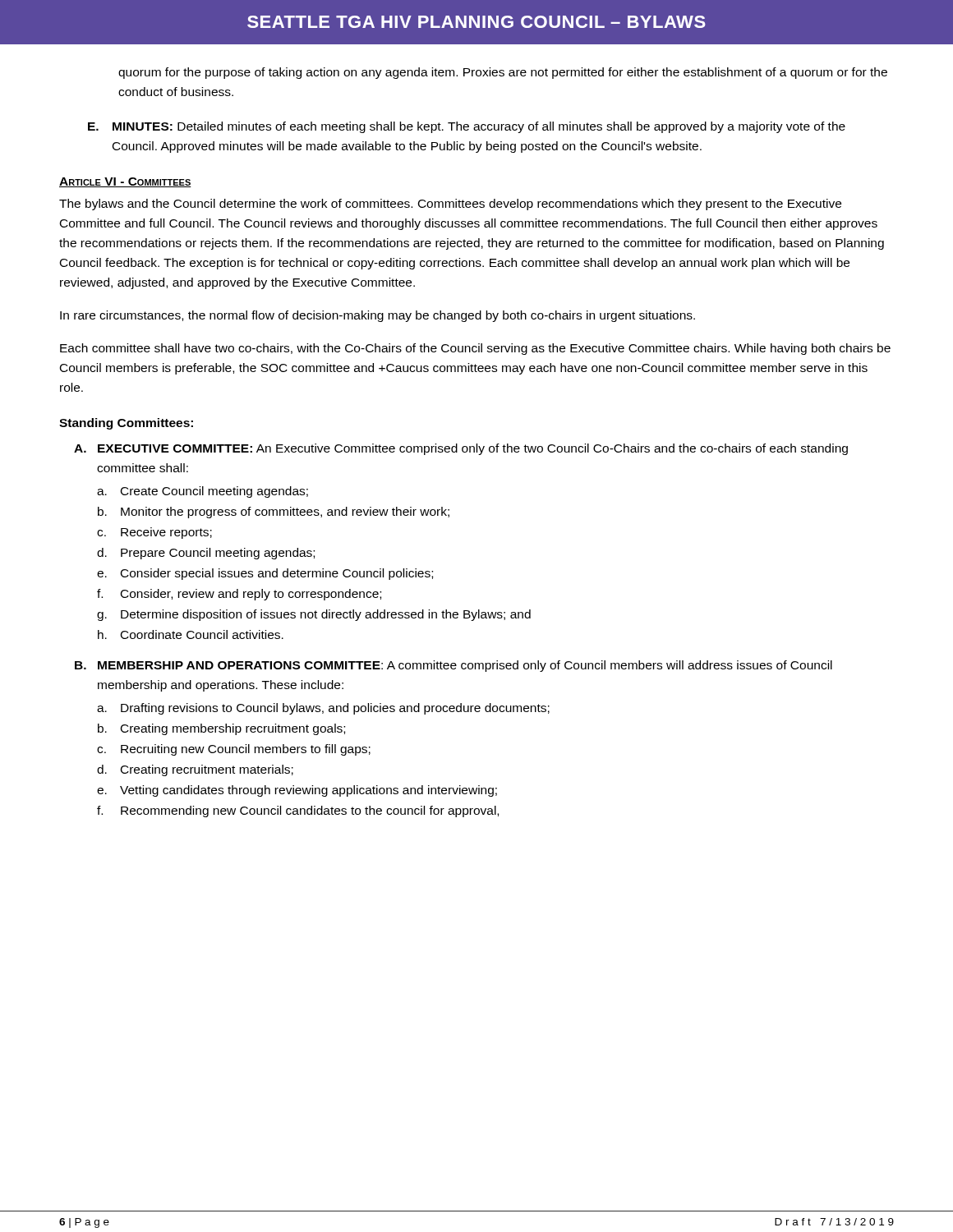This screenshot has width=953, height=1232.
Task: Click on the list item with the text "c. Receive reports;"
Action: click(x=155, y=532)
